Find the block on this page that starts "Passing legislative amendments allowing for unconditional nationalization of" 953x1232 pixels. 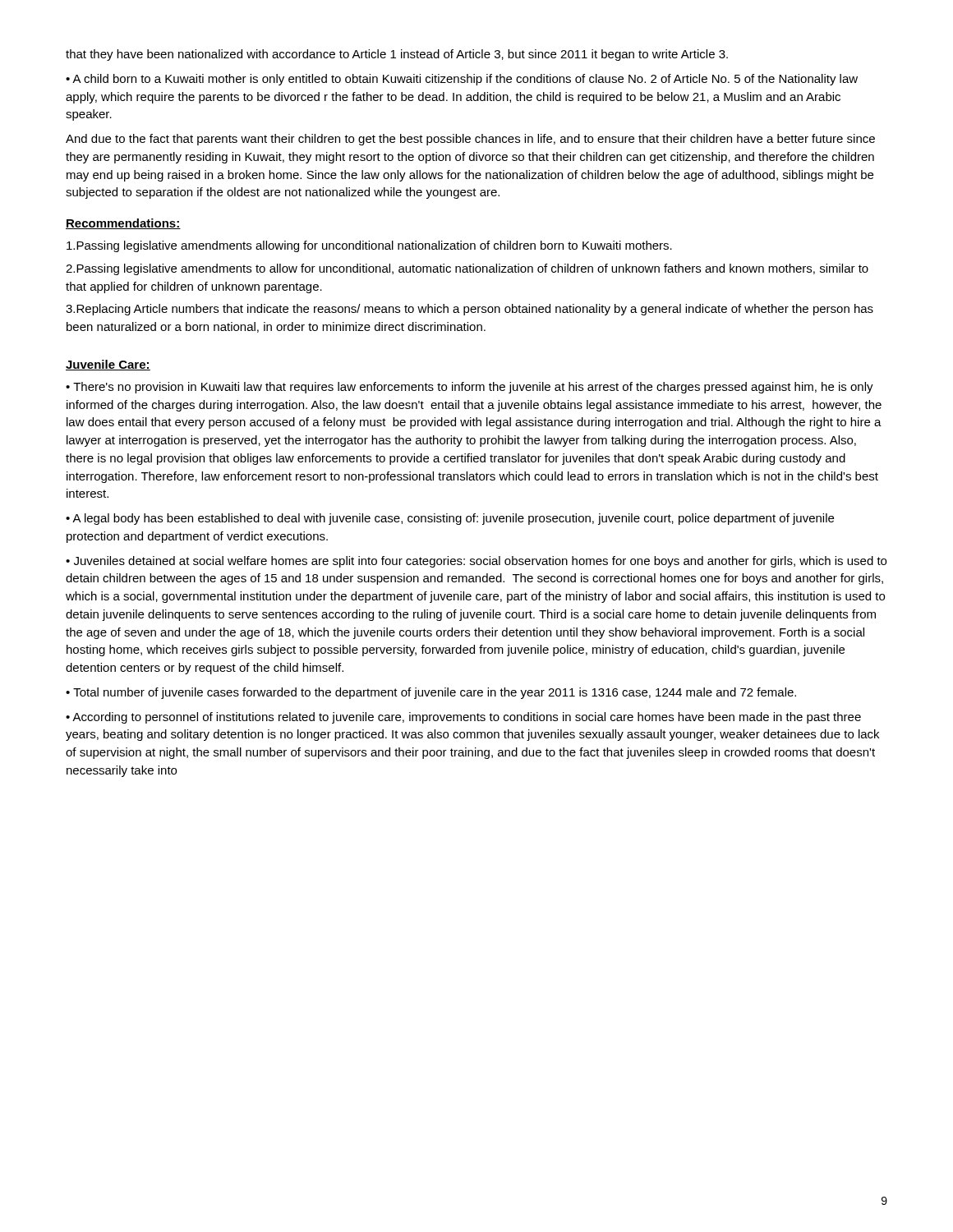(476, 245)
